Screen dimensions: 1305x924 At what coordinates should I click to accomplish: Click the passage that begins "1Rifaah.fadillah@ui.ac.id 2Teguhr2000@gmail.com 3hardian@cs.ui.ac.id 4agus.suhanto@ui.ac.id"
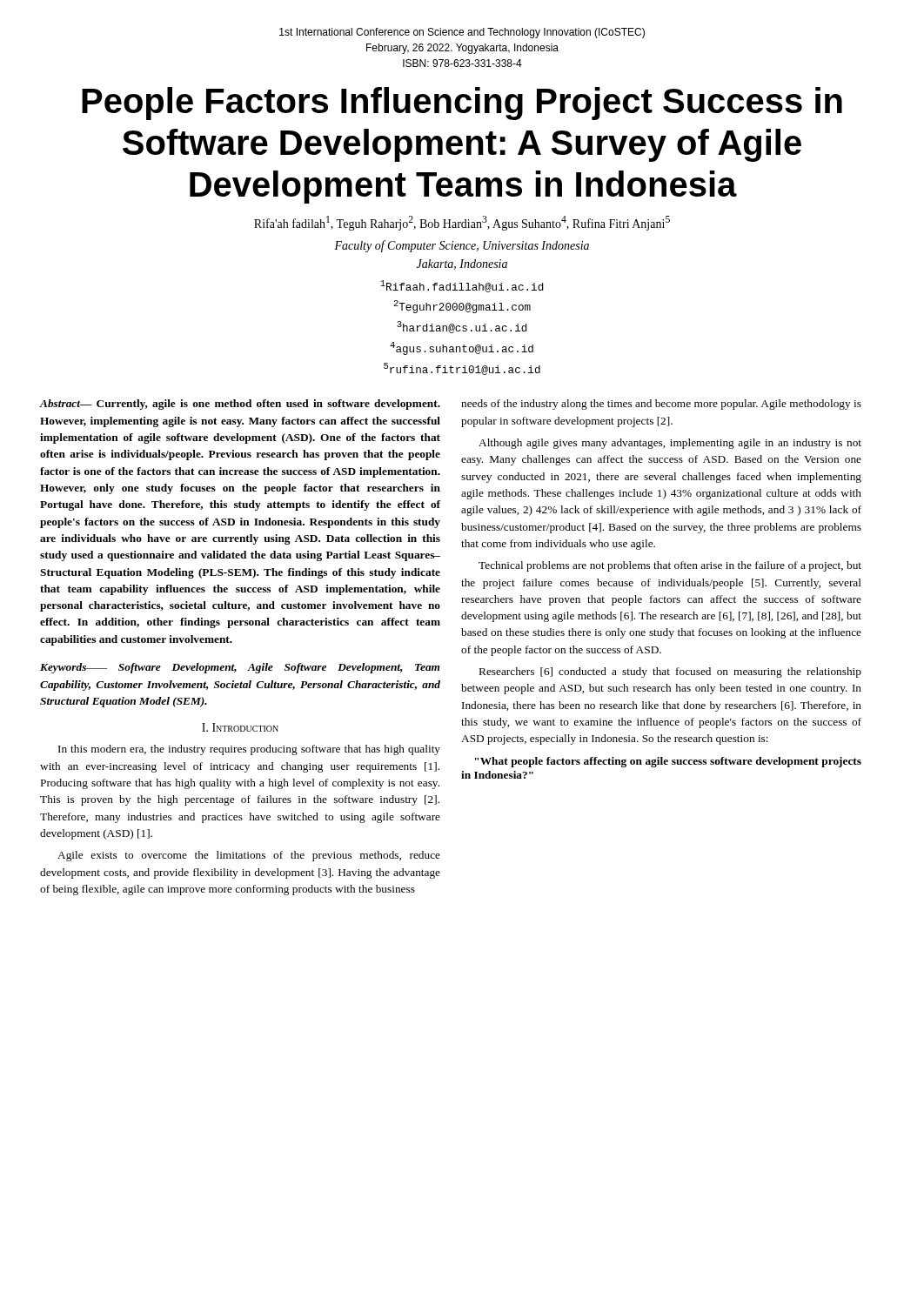pos(462,327)
